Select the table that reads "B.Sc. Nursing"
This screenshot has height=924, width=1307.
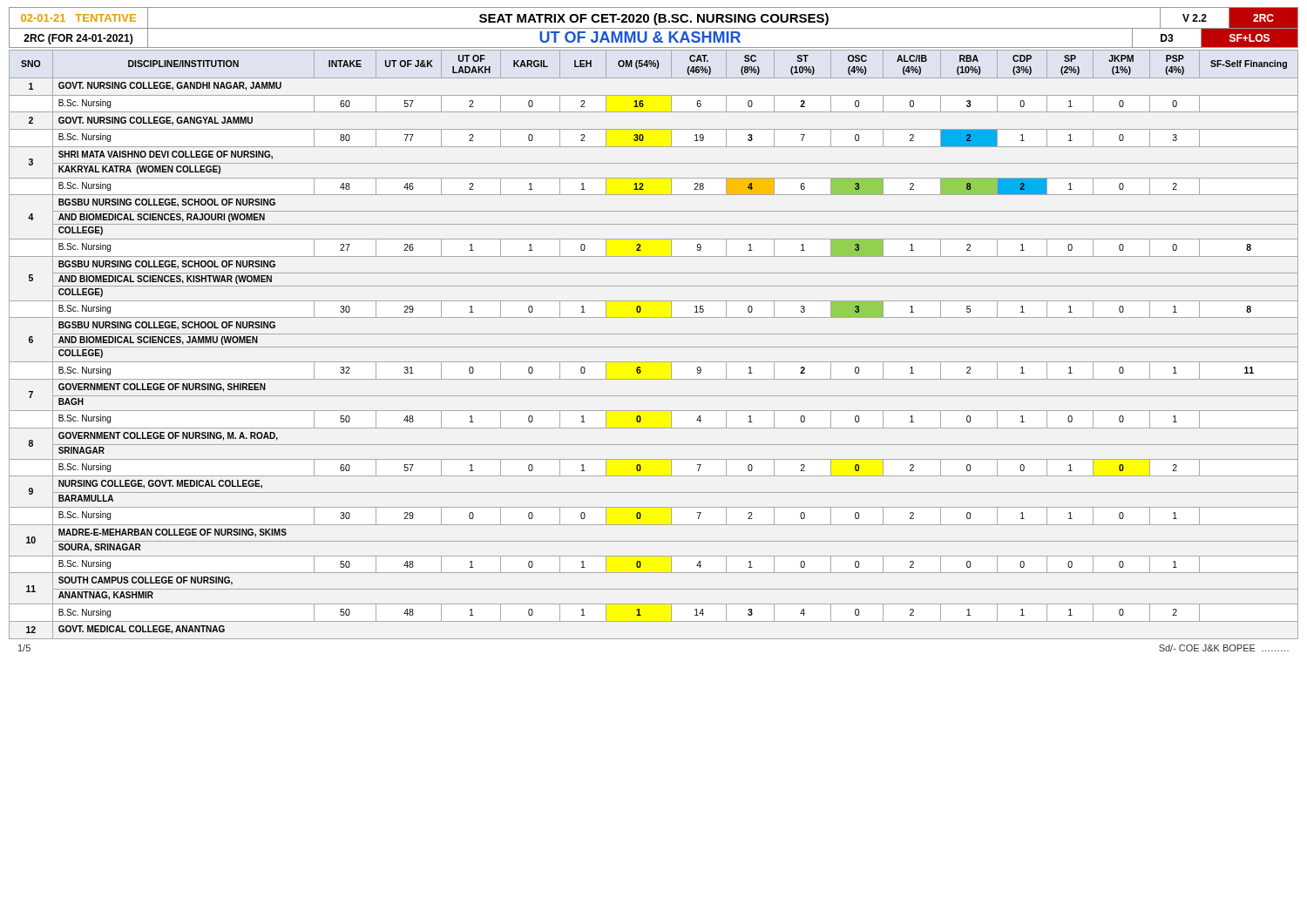[654, 344]
